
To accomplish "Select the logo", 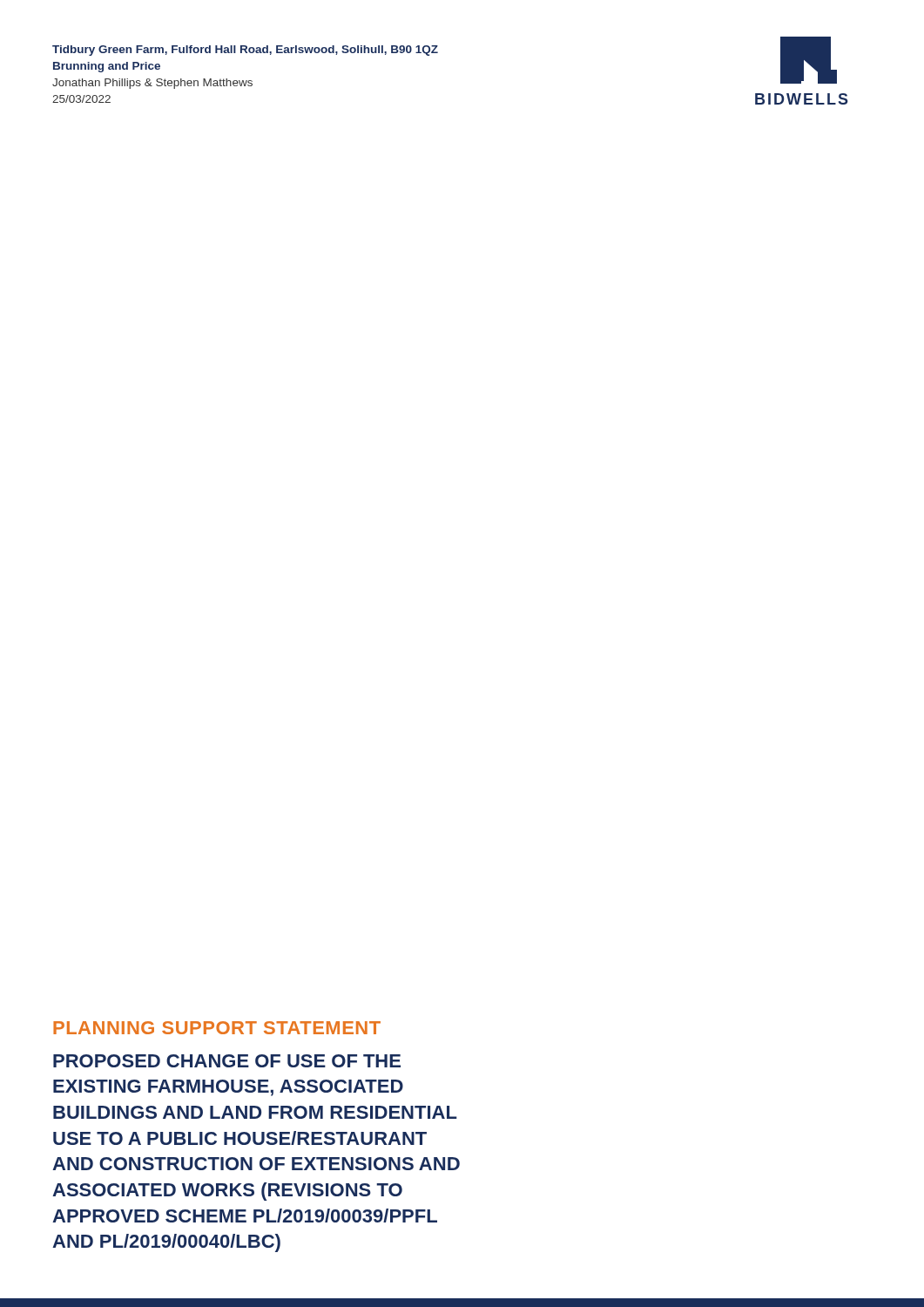I will [802, 74].
